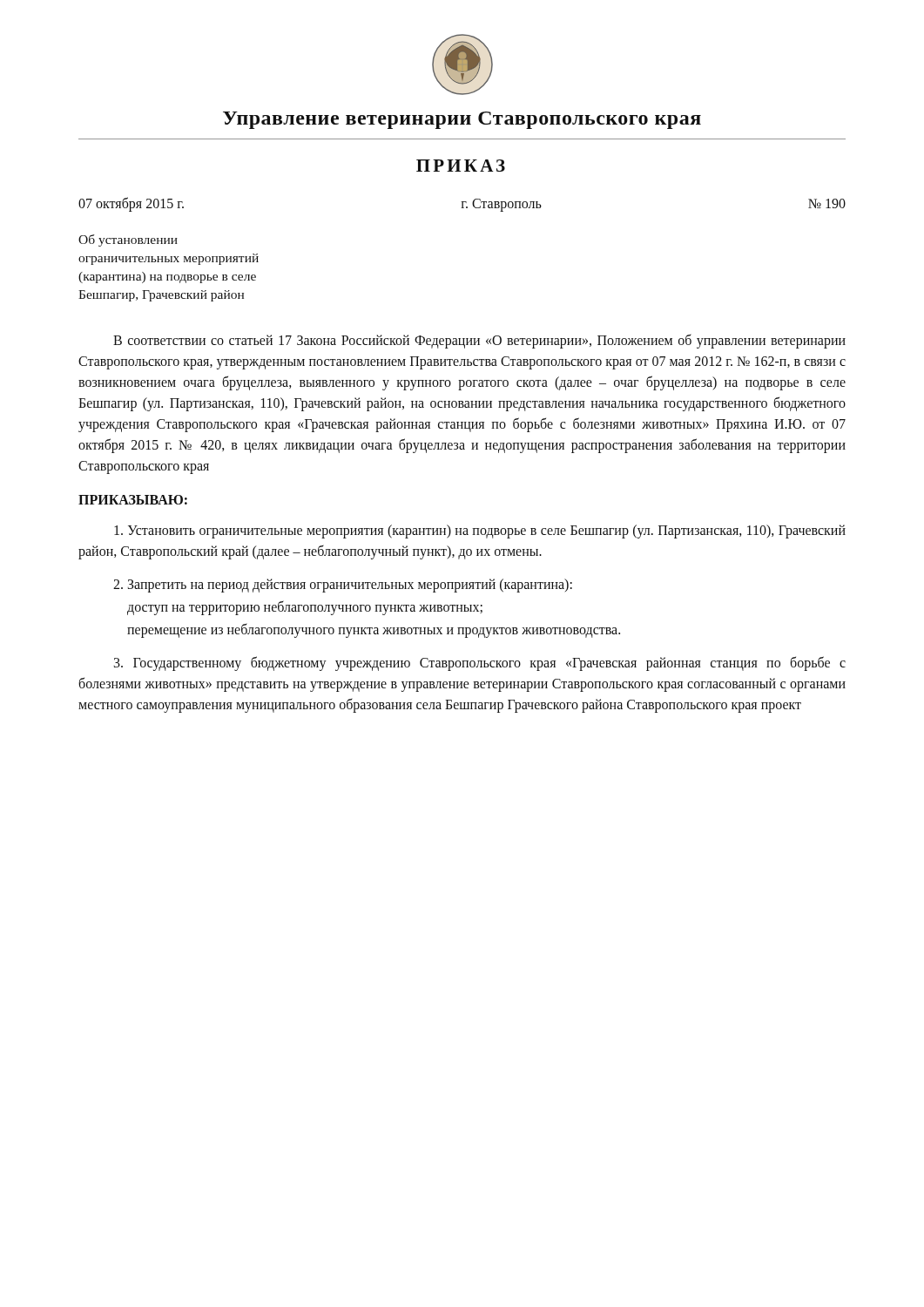Find the text block containing "В соответствии со статьей"
The height and width of the screenshot is (1307, 924).
click(x=462, y=403)
